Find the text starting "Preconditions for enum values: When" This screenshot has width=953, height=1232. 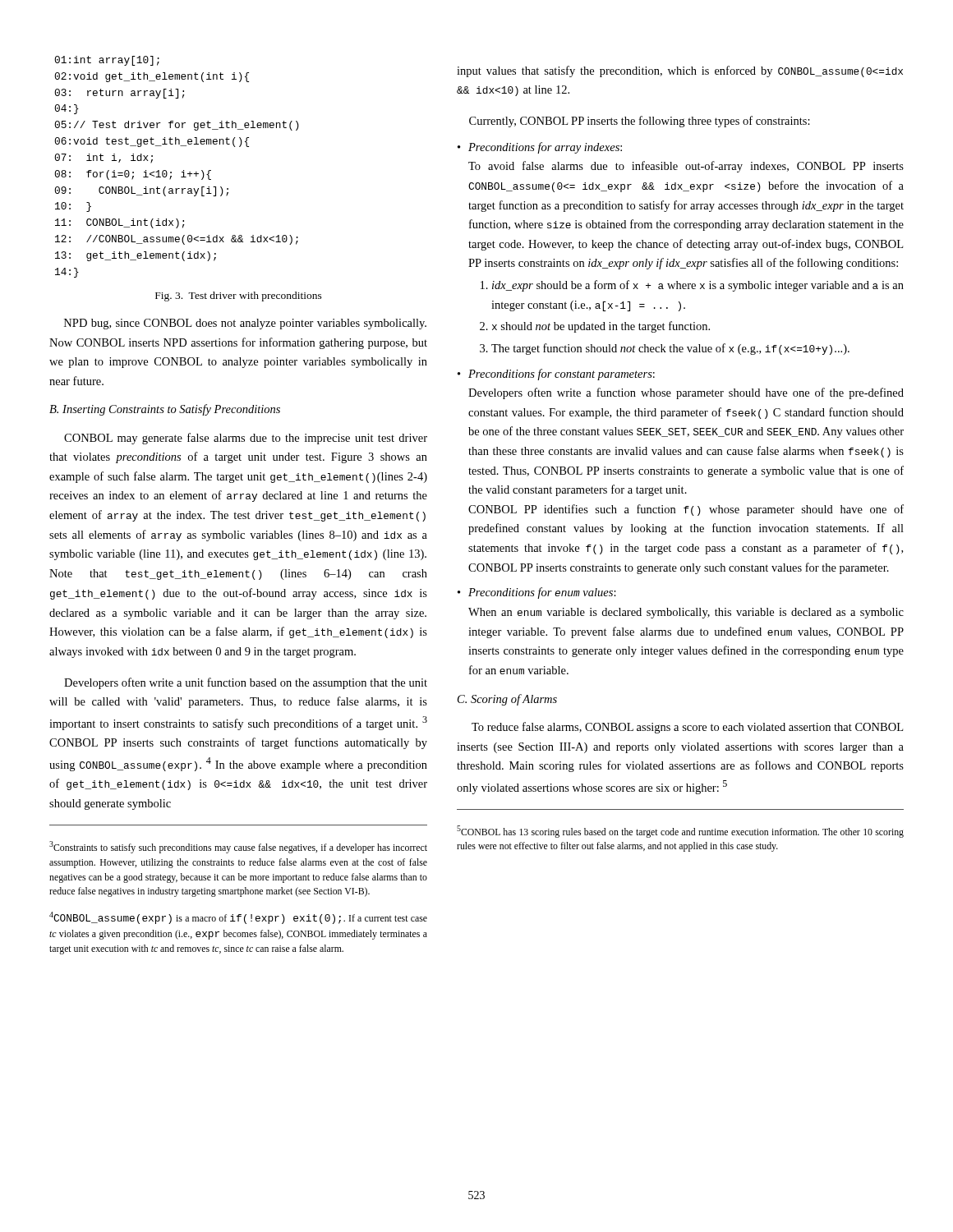[680, 632]
